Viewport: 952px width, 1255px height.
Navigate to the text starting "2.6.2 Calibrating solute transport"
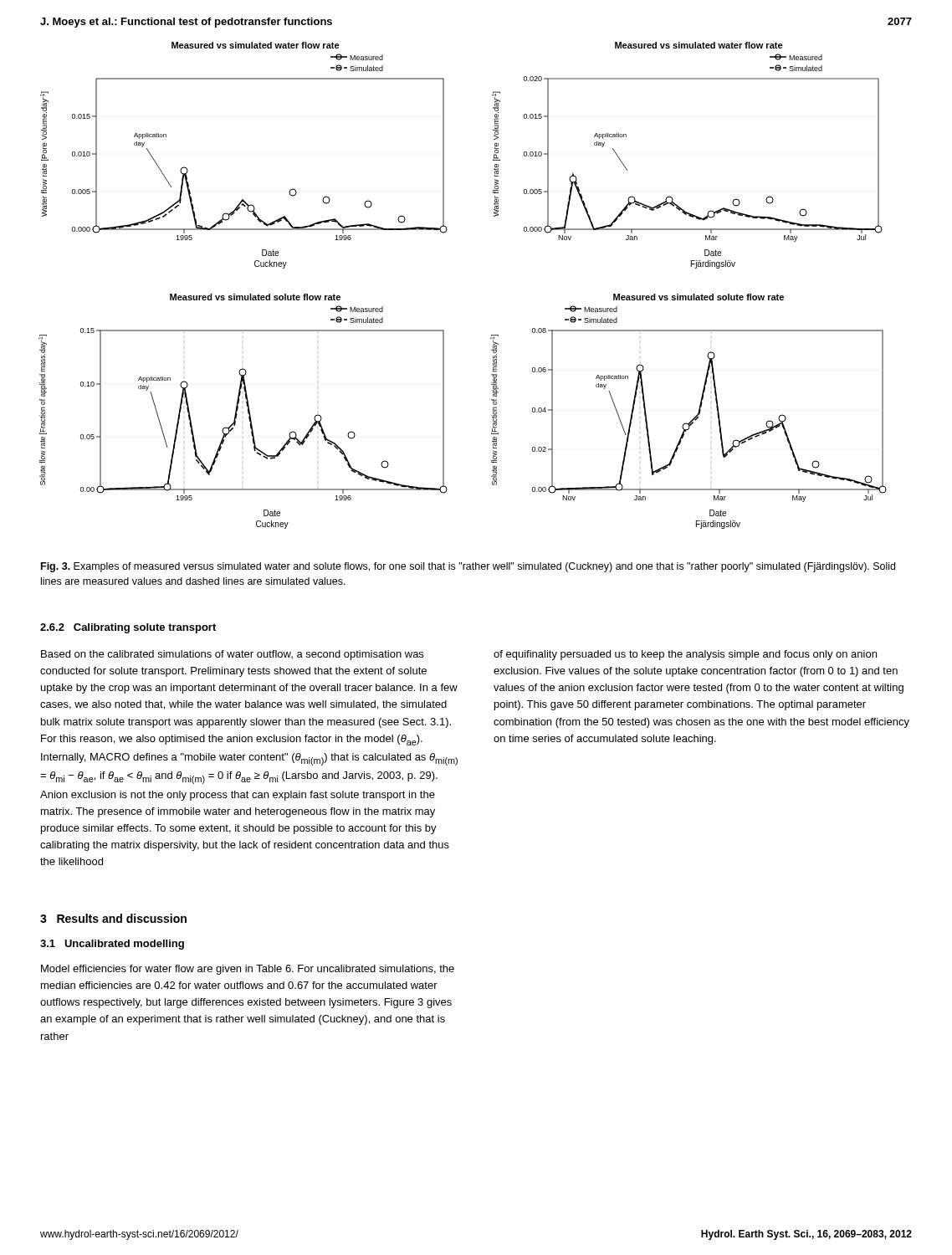pos(128,627)
